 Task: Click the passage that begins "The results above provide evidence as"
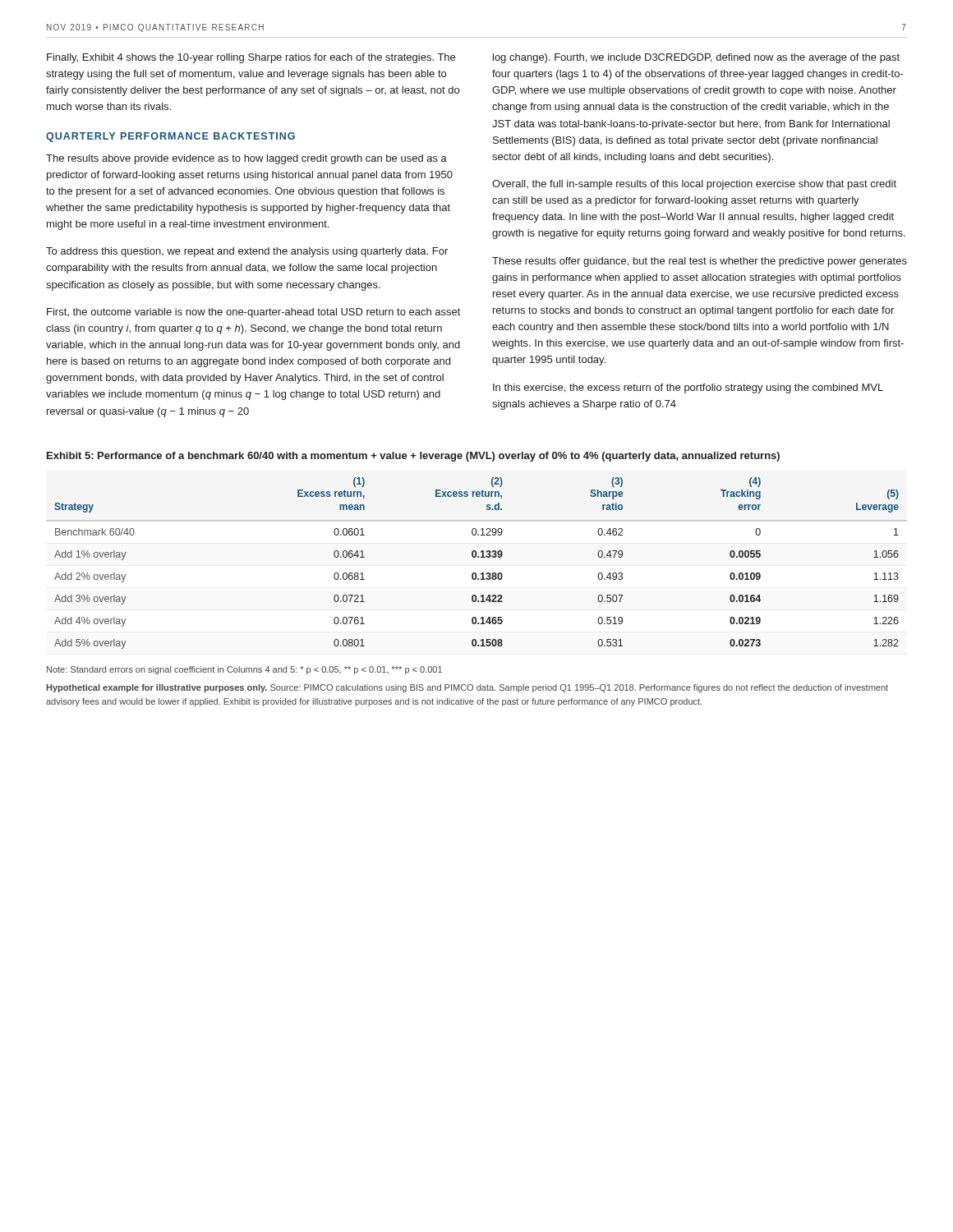pos(249,191)
